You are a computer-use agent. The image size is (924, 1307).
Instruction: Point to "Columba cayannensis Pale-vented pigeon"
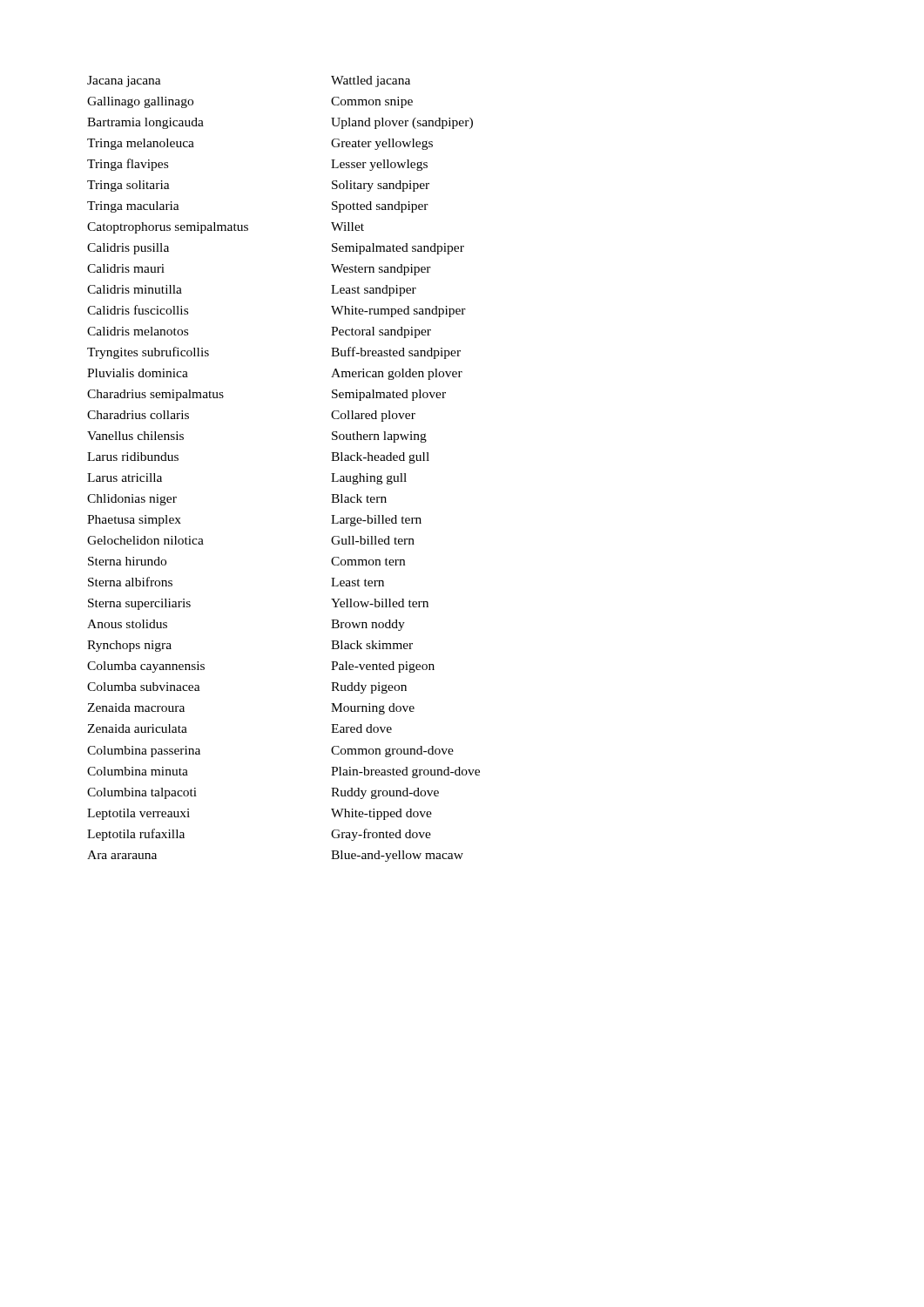tap(392, 666)
